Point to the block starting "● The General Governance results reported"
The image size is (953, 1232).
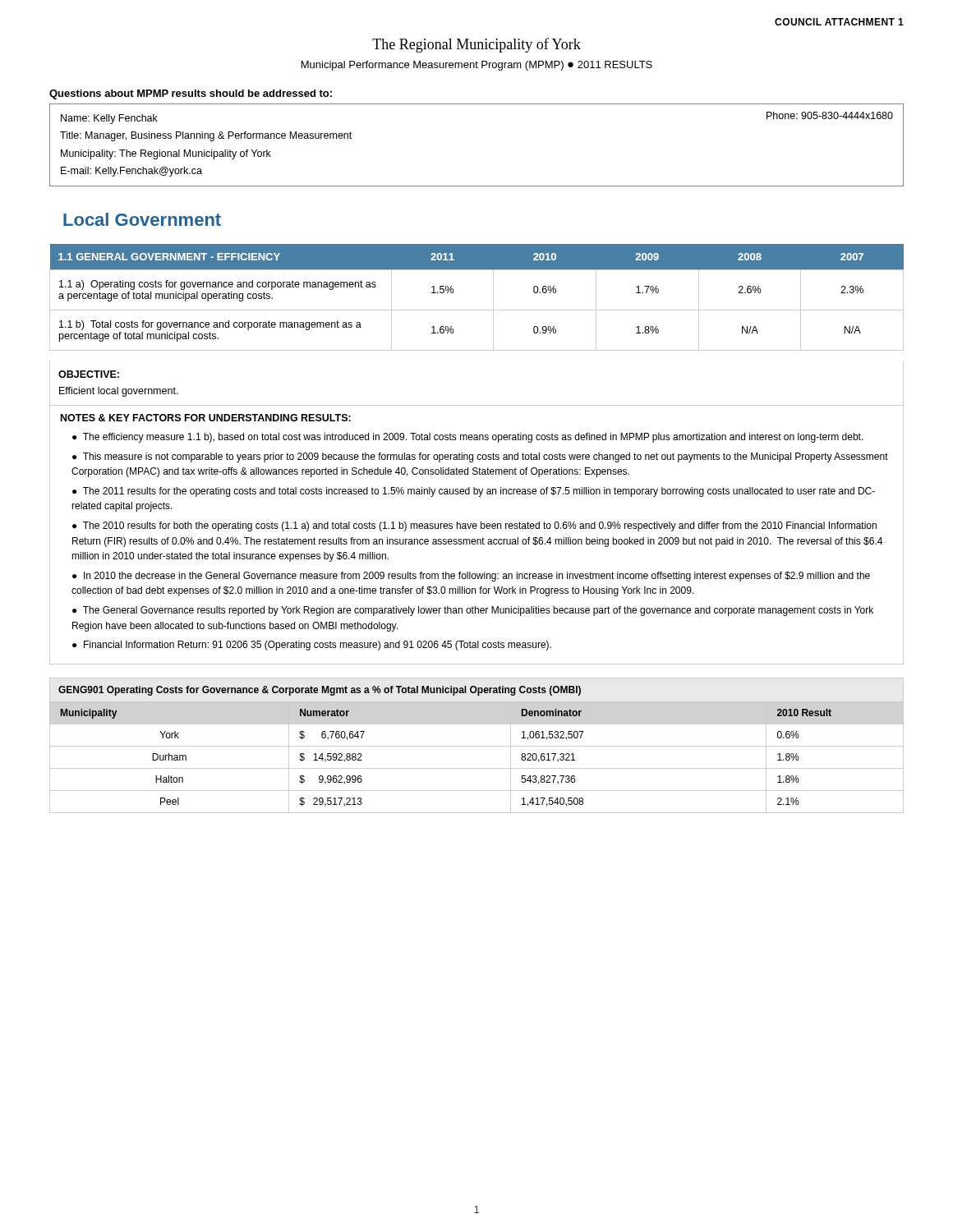click(472, 618)
